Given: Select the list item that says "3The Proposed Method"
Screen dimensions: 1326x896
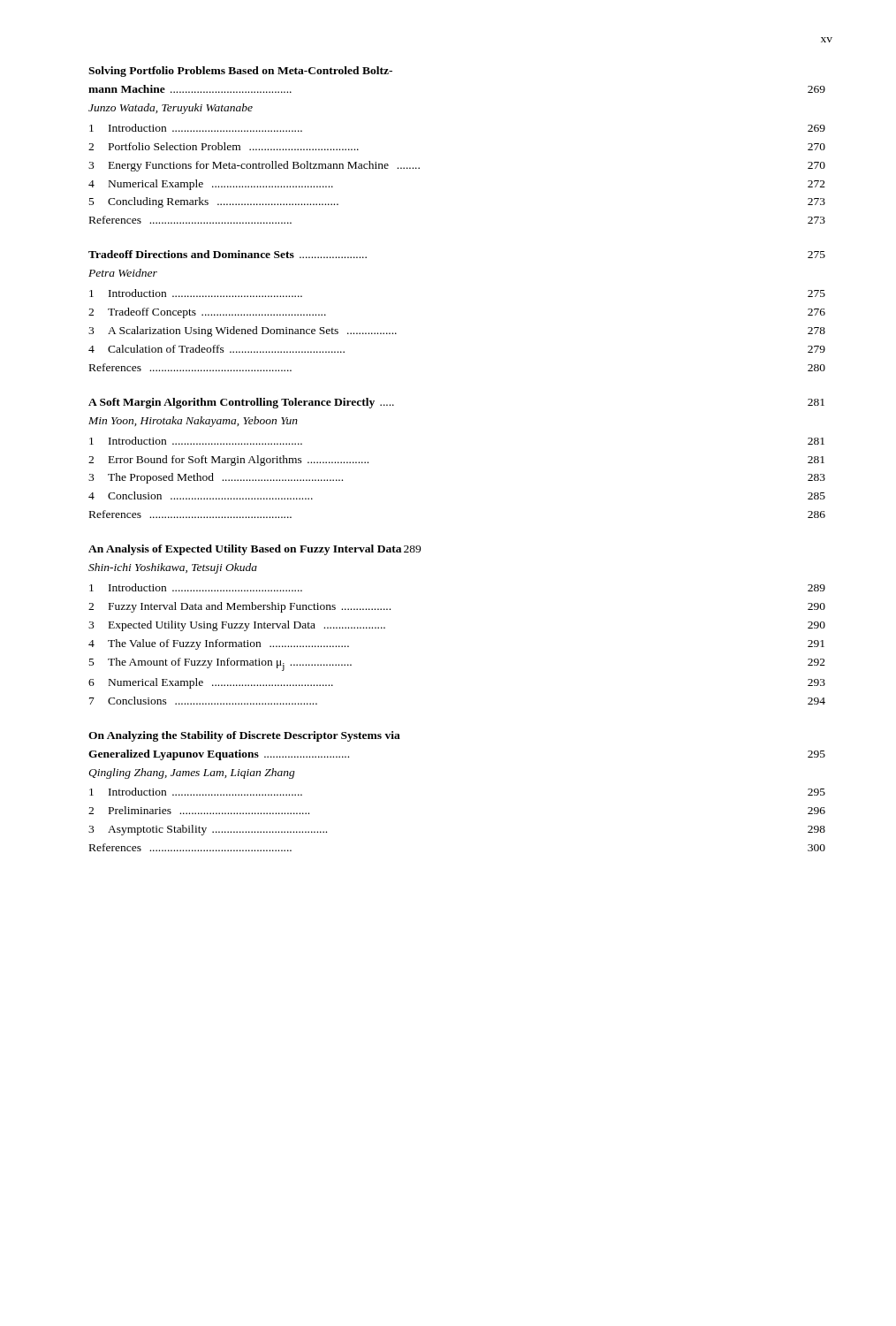Looking at the screenshot, I should point(208,478).
